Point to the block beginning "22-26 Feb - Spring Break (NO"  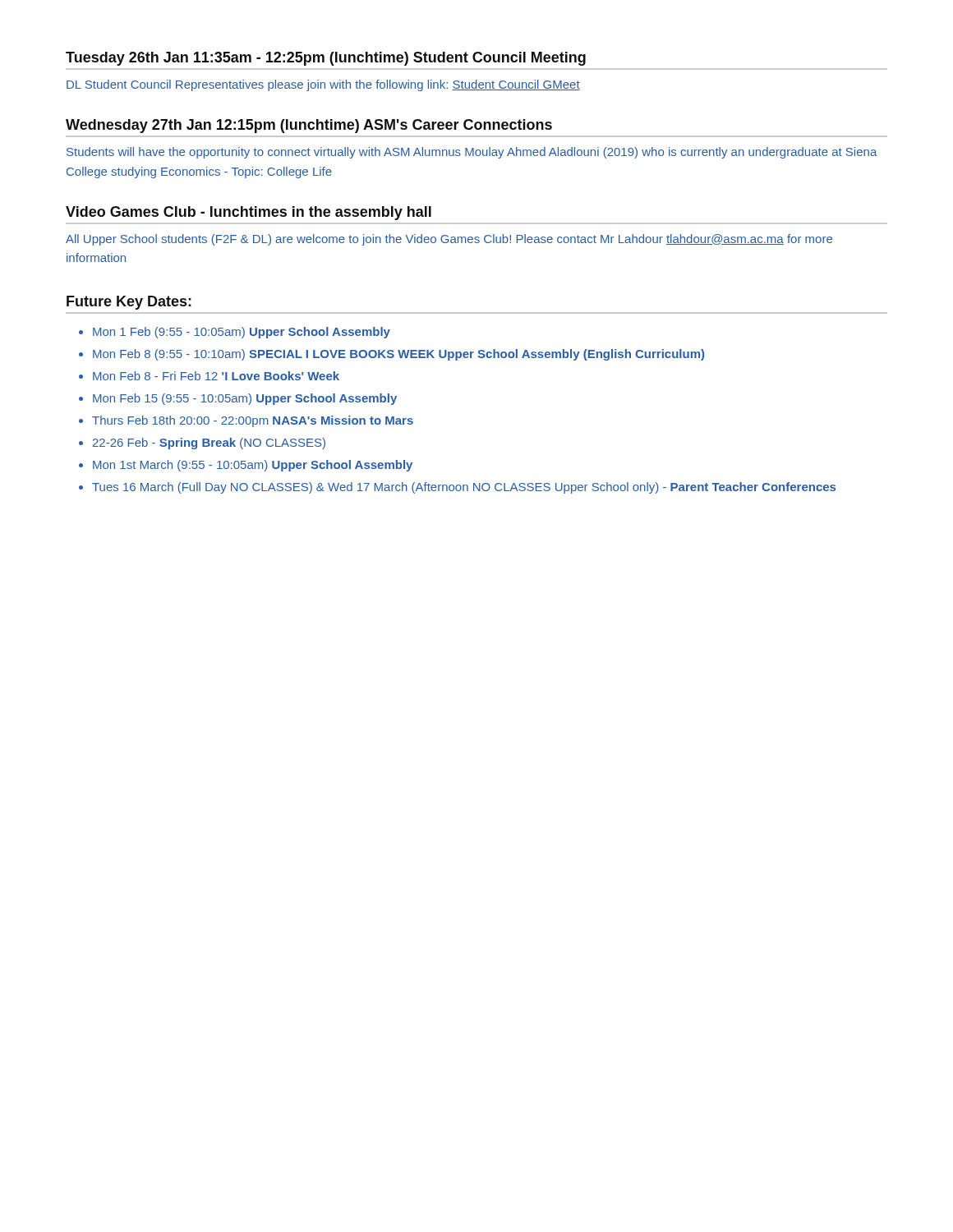coord(209,442)
